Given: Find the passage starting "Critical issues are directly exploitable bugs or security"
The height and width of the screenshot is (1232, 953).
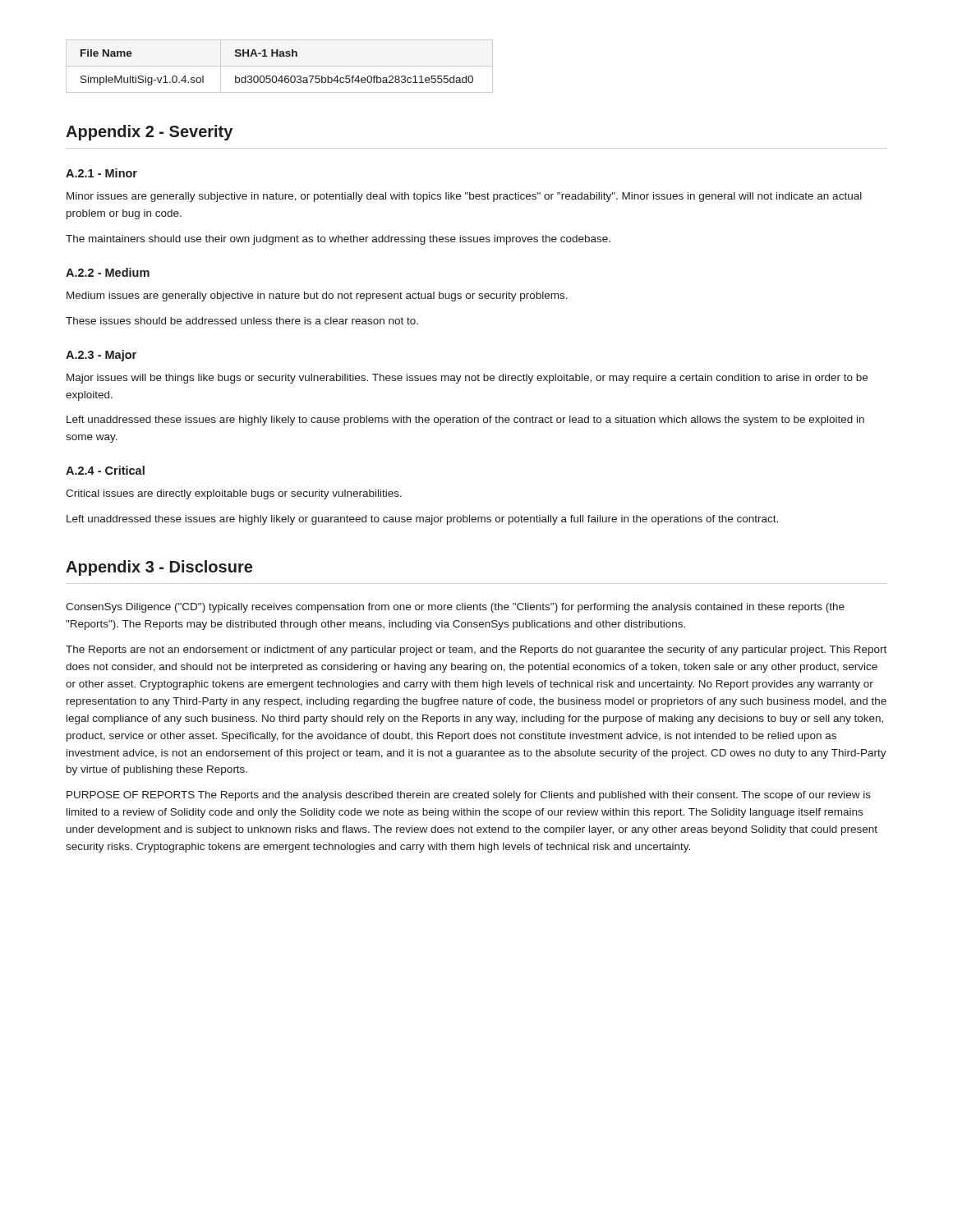Looking at the screenshot, I should (234, 493).
